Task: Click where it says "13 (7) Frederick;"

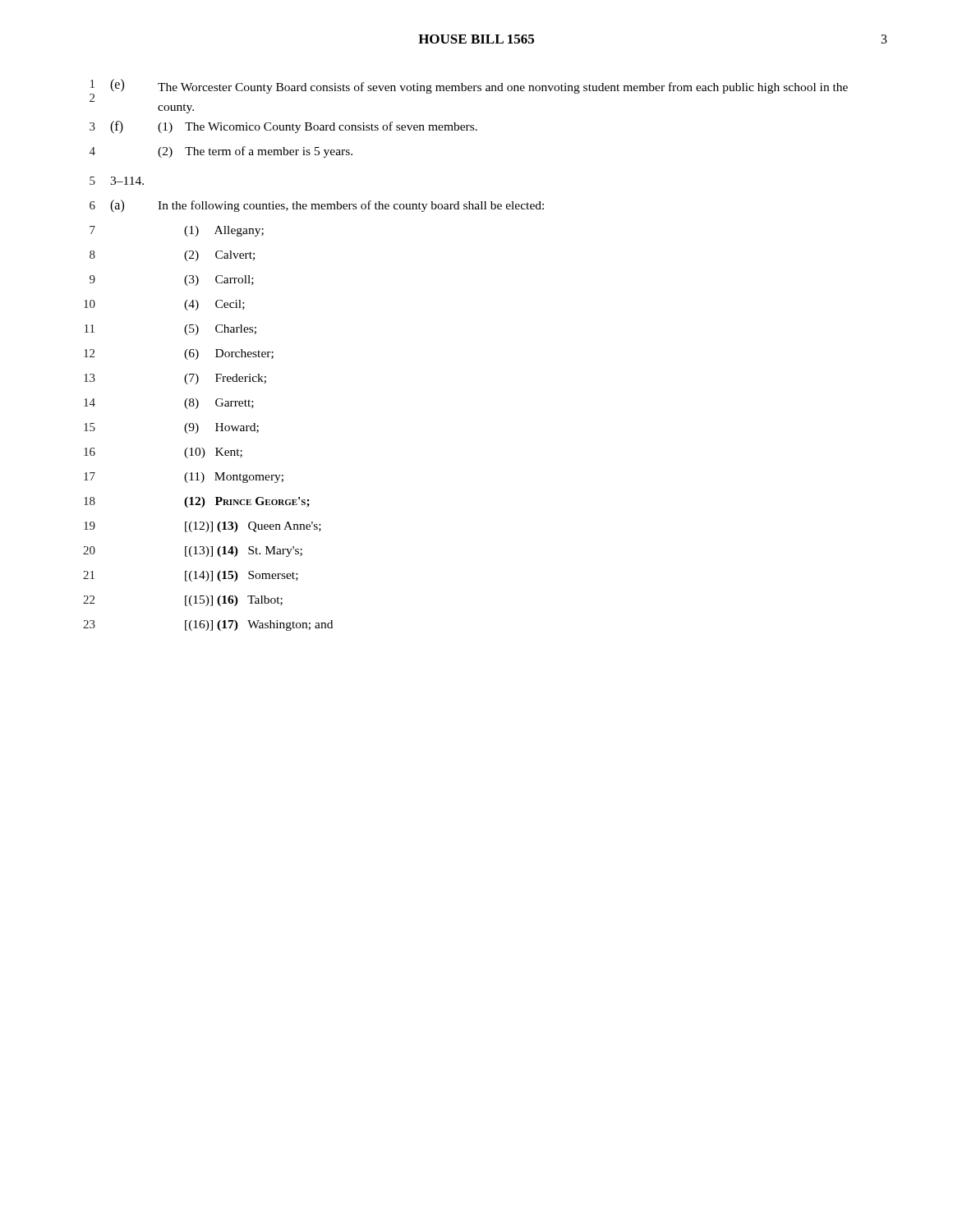Action: (x=93, y=378)
